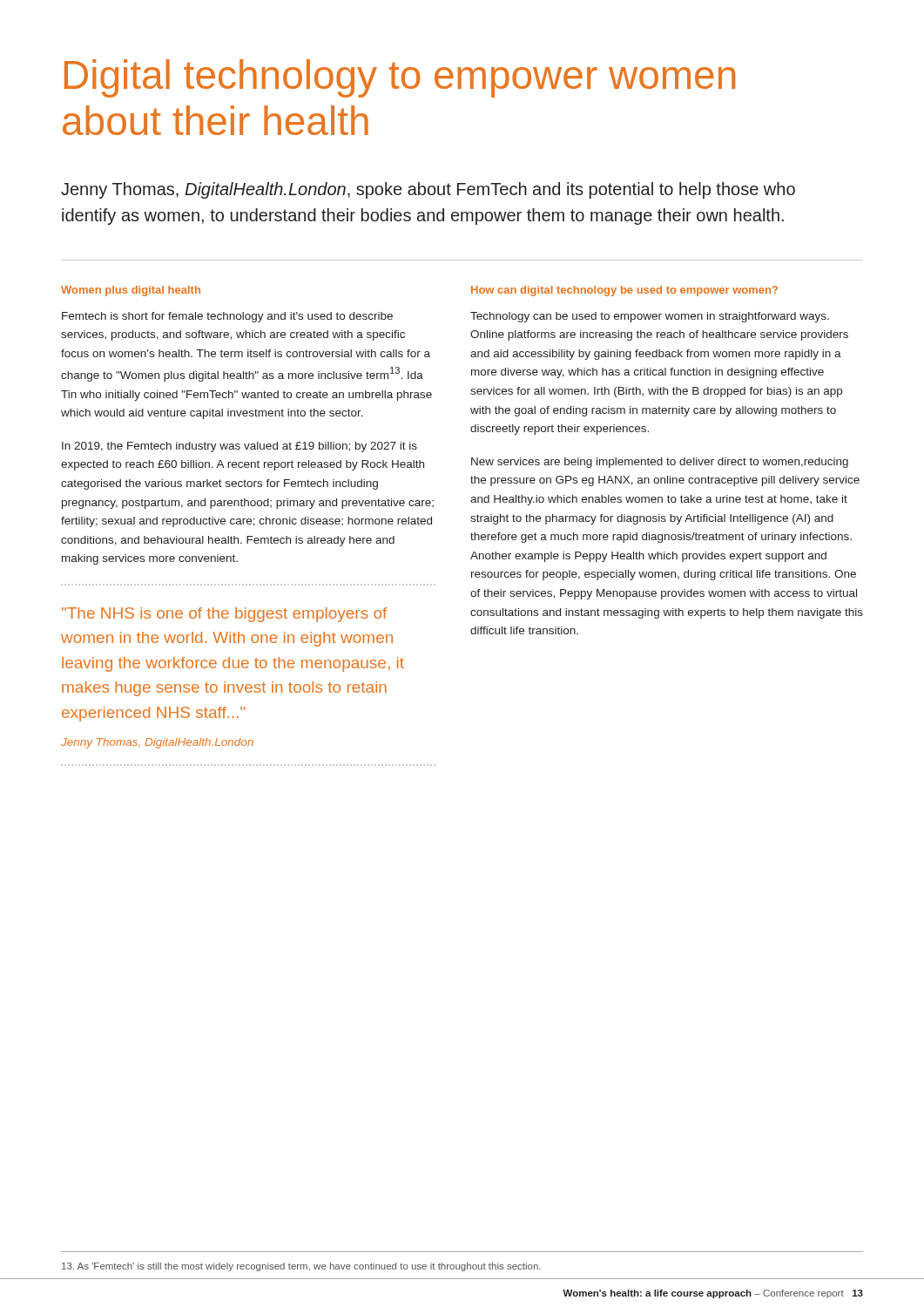Click on the block starting "Technology can be used to empower women in"
Viewport: 924px width, 1307px height.
click(659, 372)
